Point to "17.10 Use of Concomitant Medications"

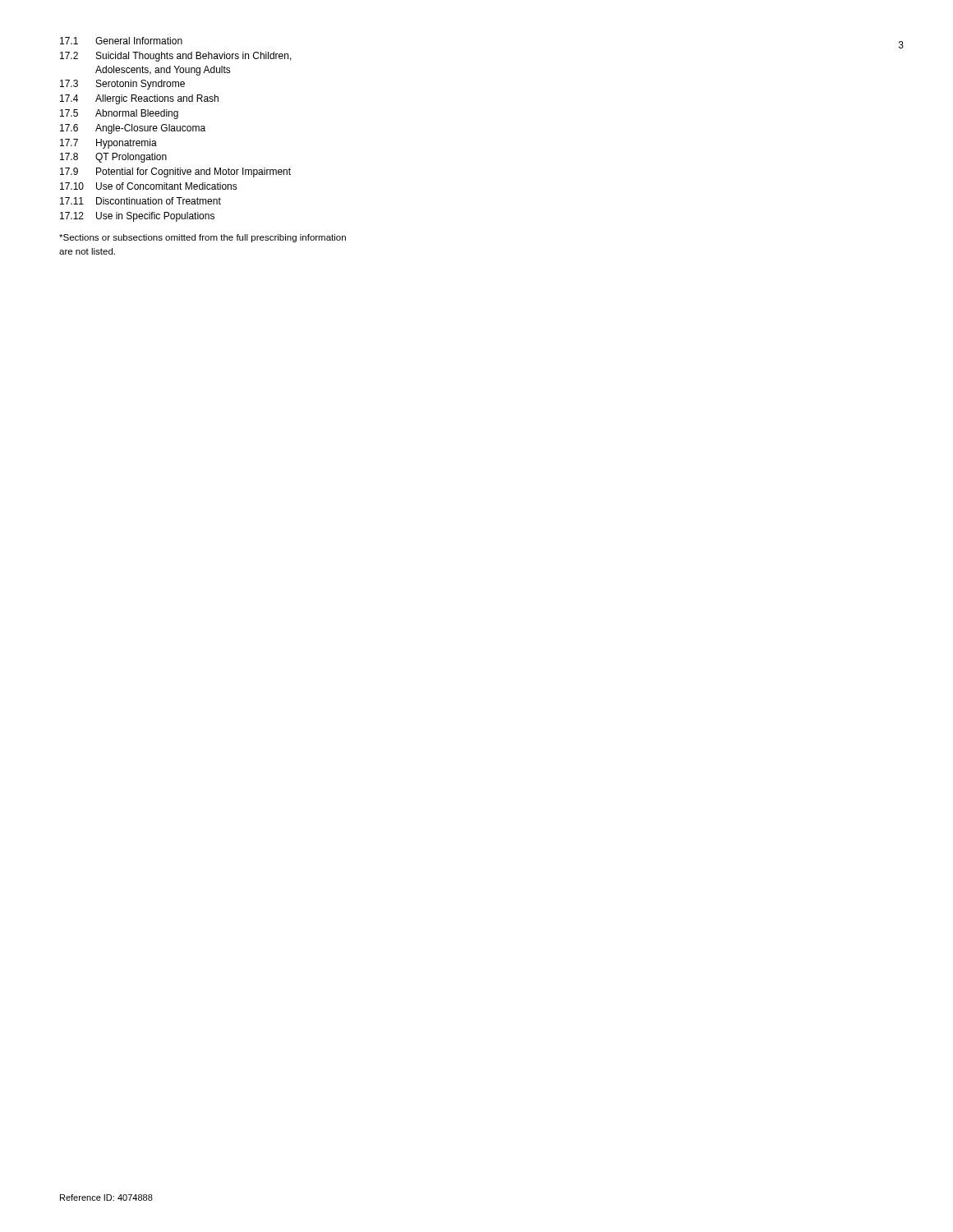148,187
